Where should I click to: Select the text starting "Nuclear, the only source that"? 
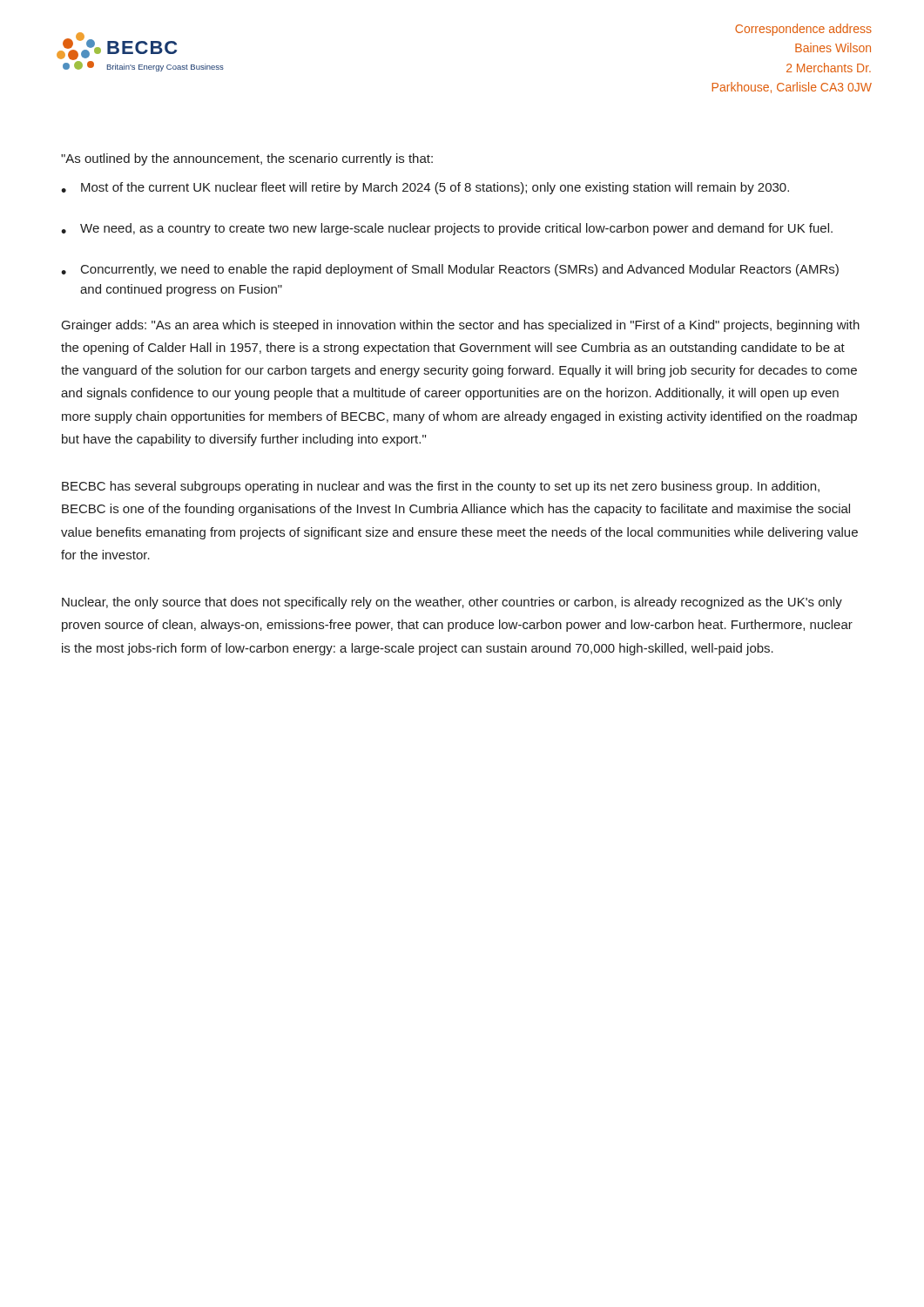(457, 625)
